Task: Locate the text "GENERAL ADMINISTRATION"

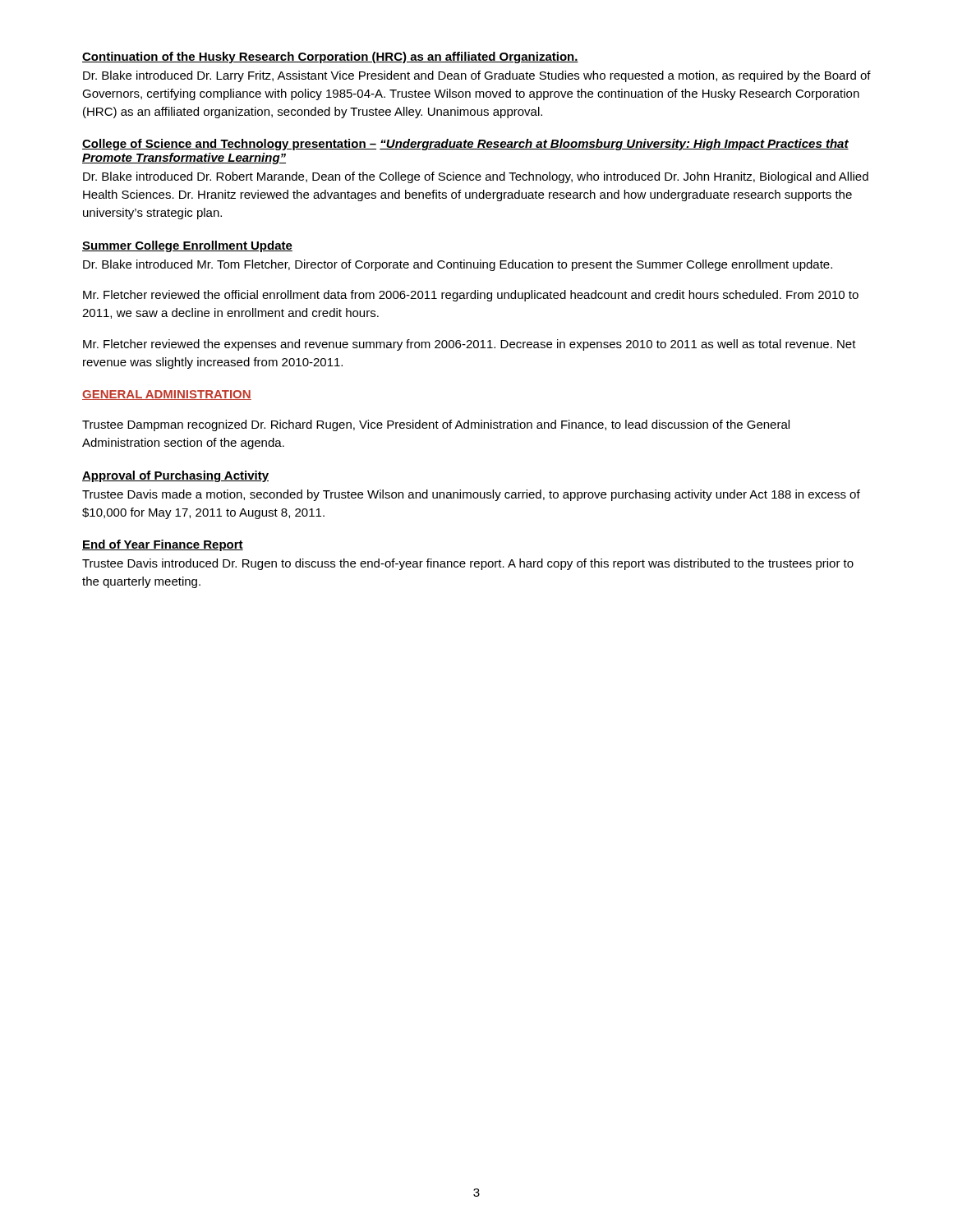Action: (167, 394)
